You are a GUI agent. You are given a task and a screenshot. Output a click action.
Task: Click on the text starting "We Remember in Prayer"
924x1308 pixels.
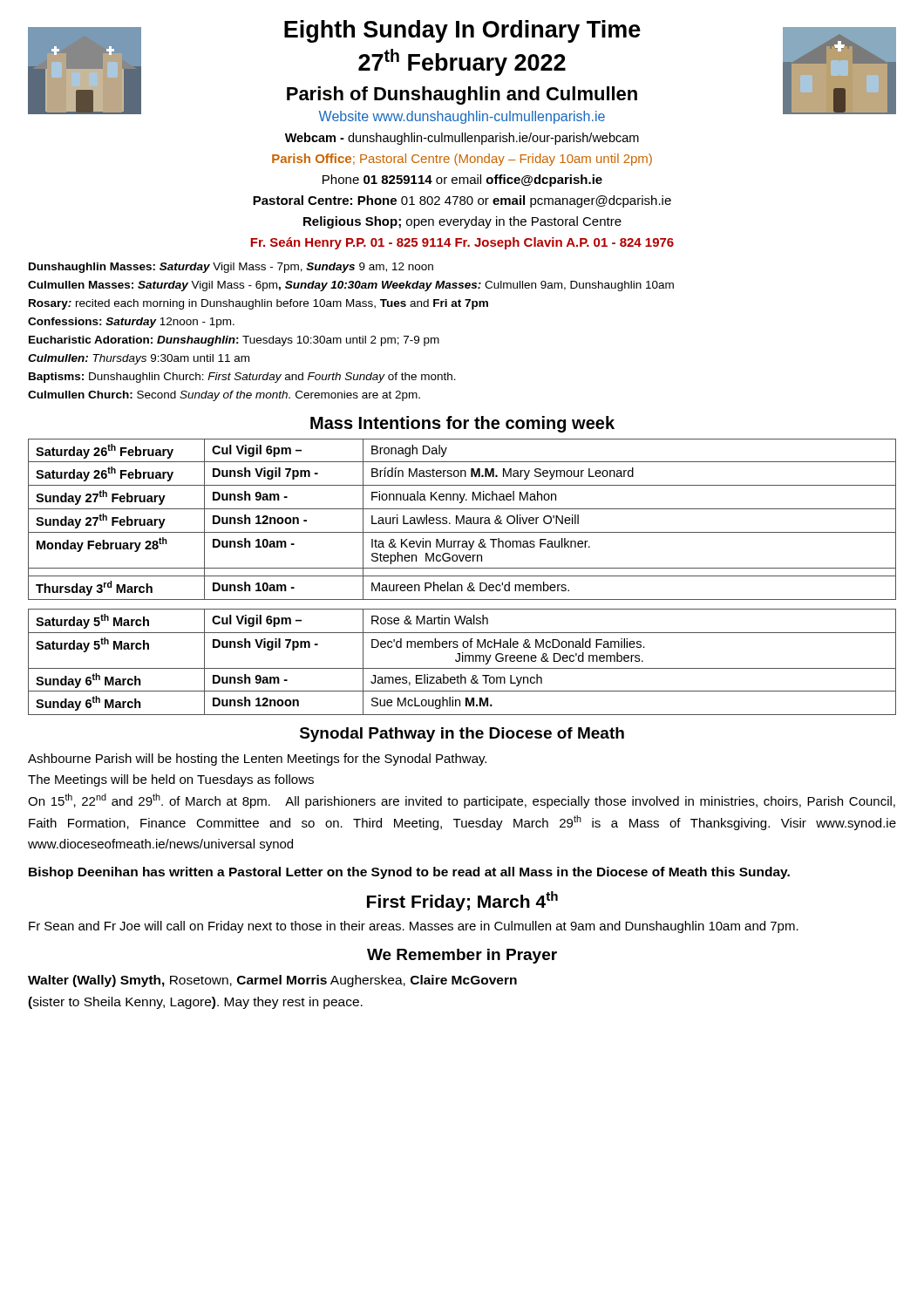[x=462, y=954]
